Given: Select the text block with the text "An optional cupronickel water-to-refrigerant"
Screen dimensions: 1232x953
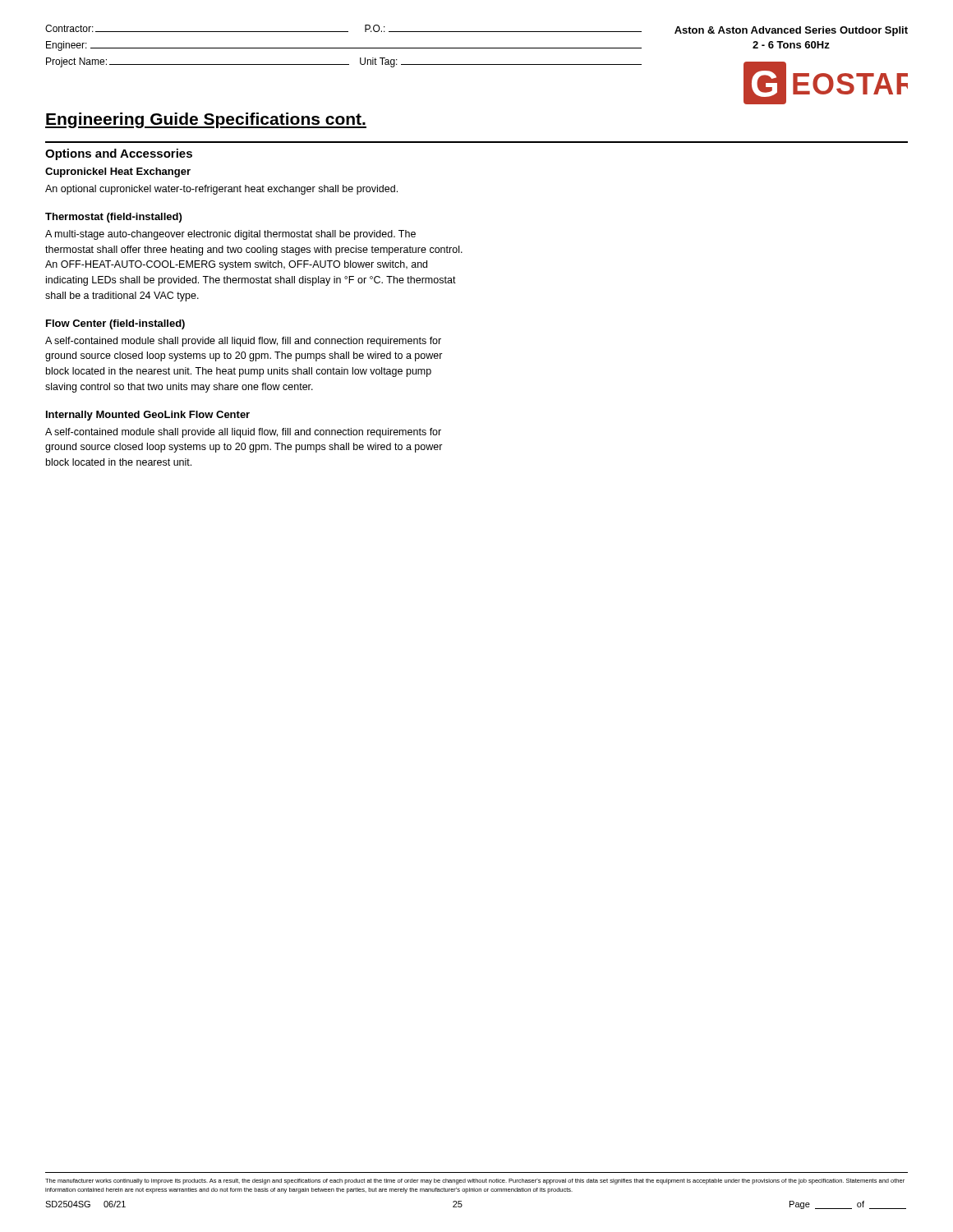Looking at the screenshot, I should [222, 189].
